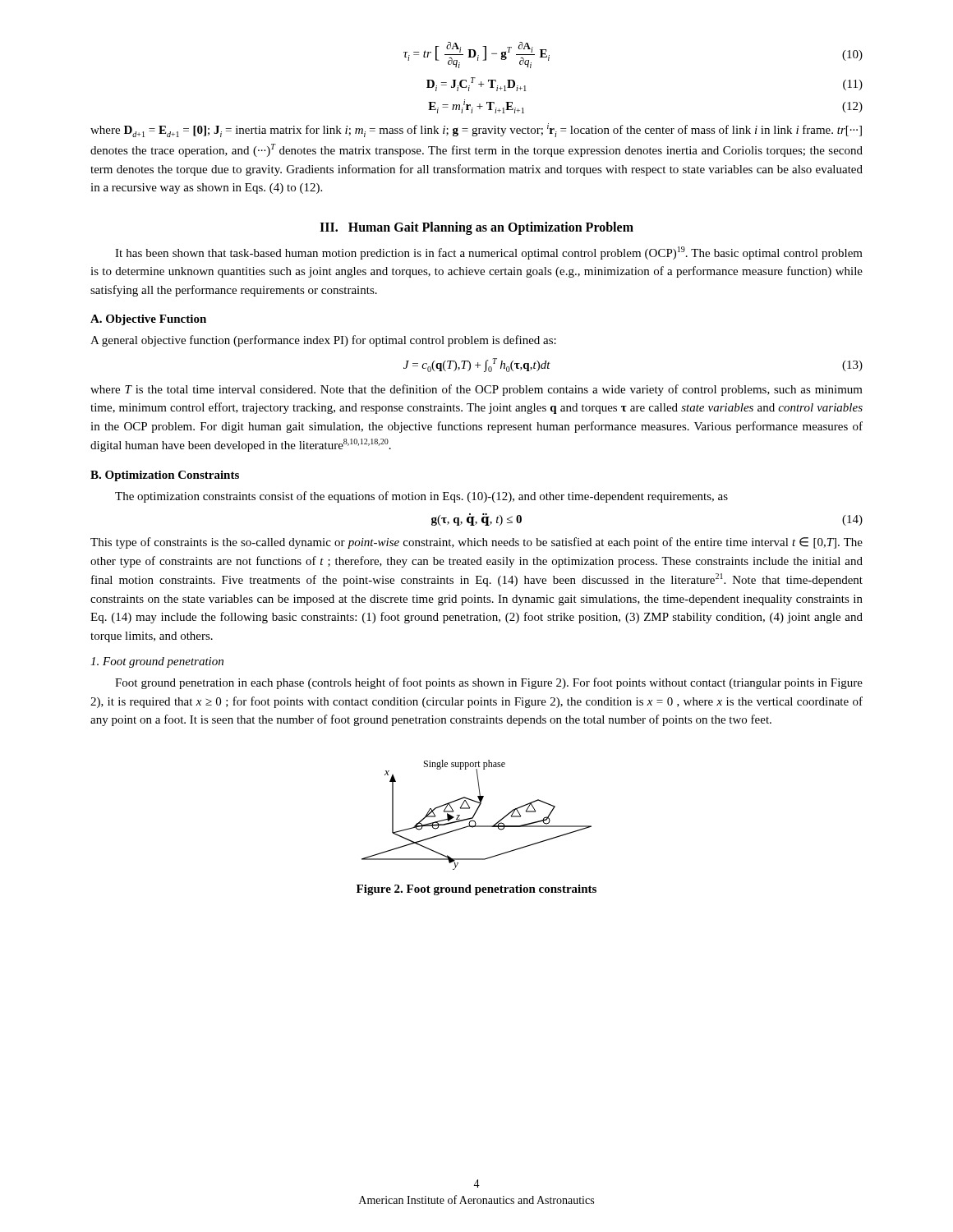
Task: Locate the text block with the text "It has been shown that task-based human"
Action: coord(476,271)
